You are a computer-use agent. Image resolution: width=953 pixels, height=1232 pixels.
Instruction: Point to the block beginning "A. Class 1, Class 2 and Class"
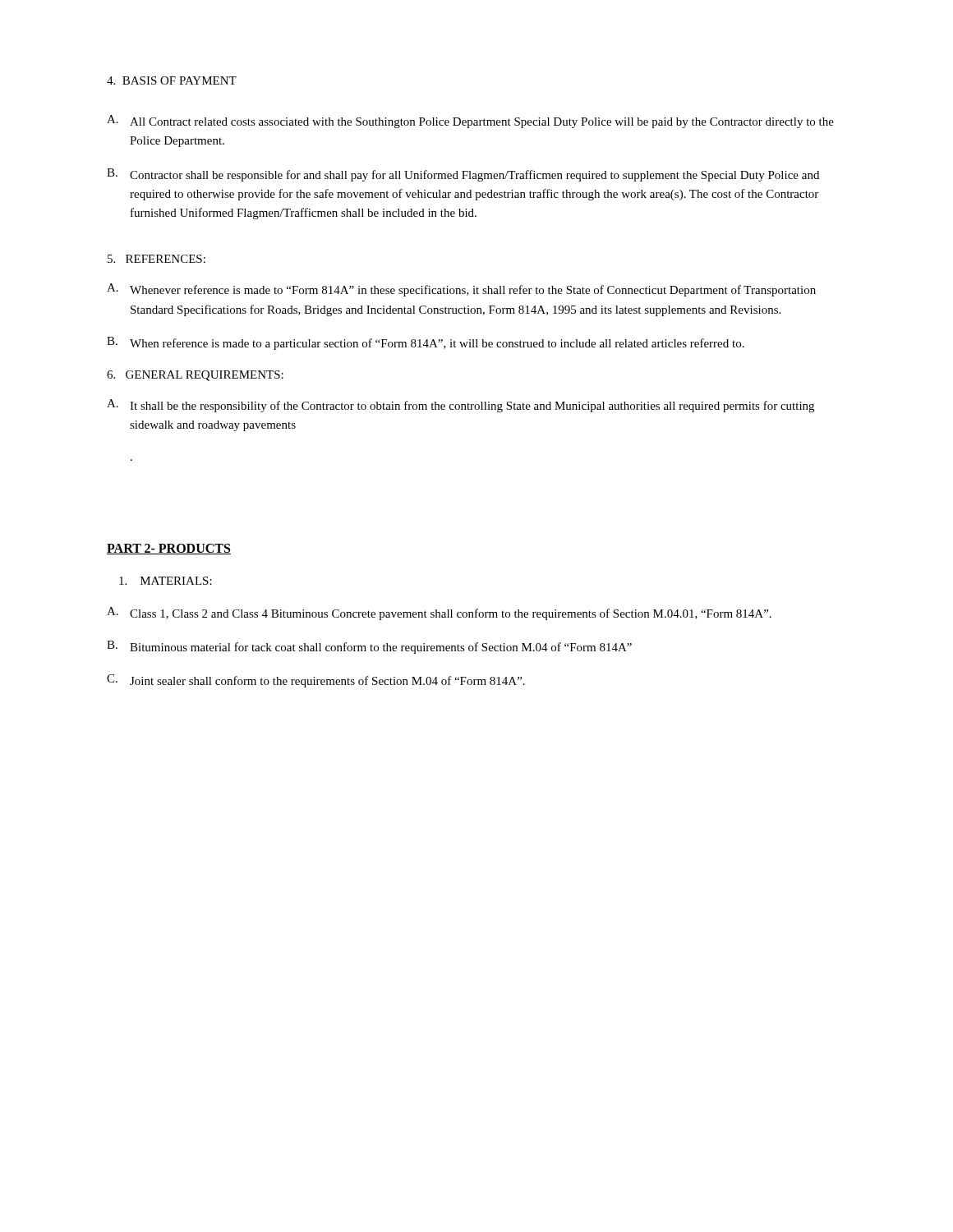[439, 614]
